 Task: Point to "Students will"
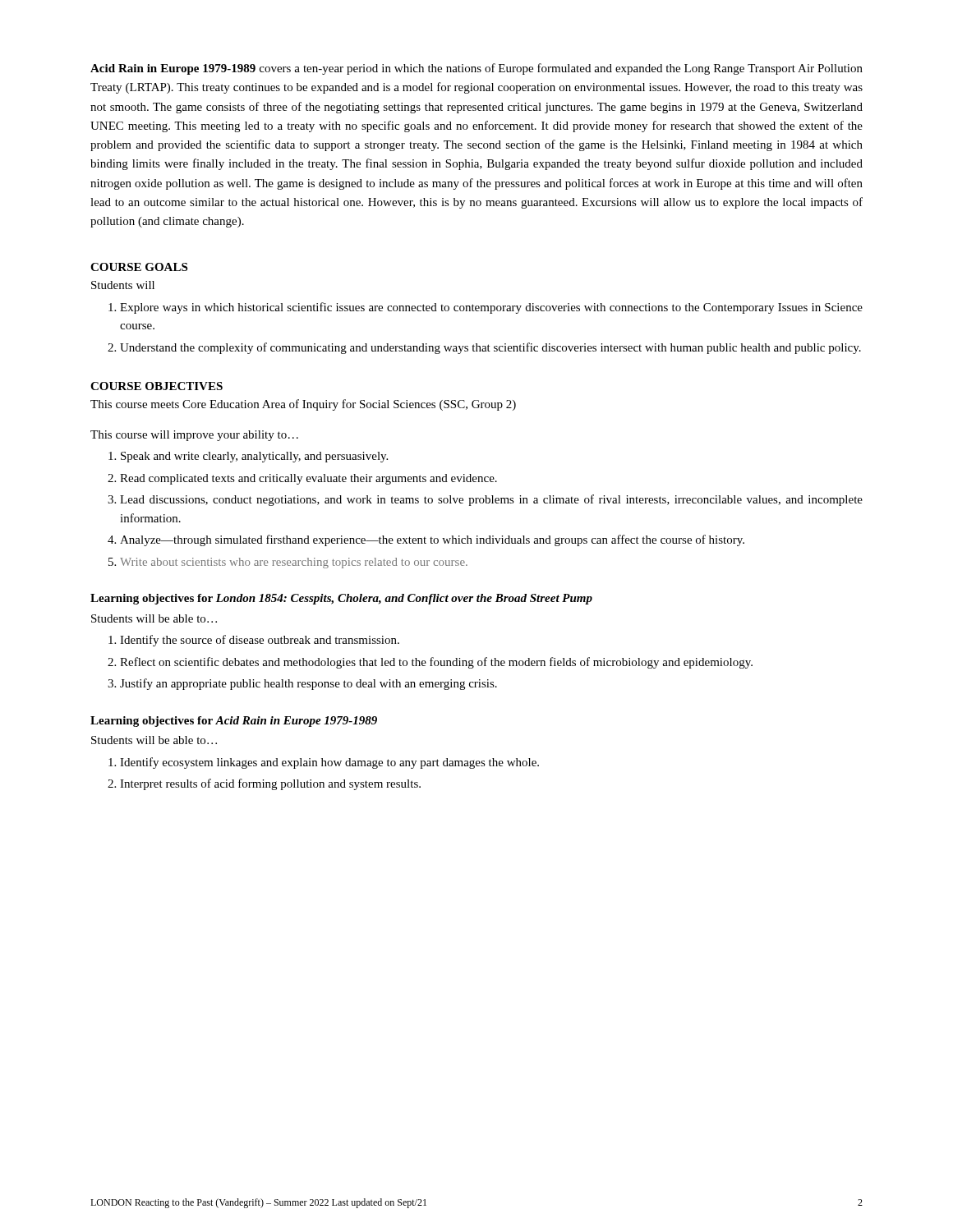tap(123, 285)
